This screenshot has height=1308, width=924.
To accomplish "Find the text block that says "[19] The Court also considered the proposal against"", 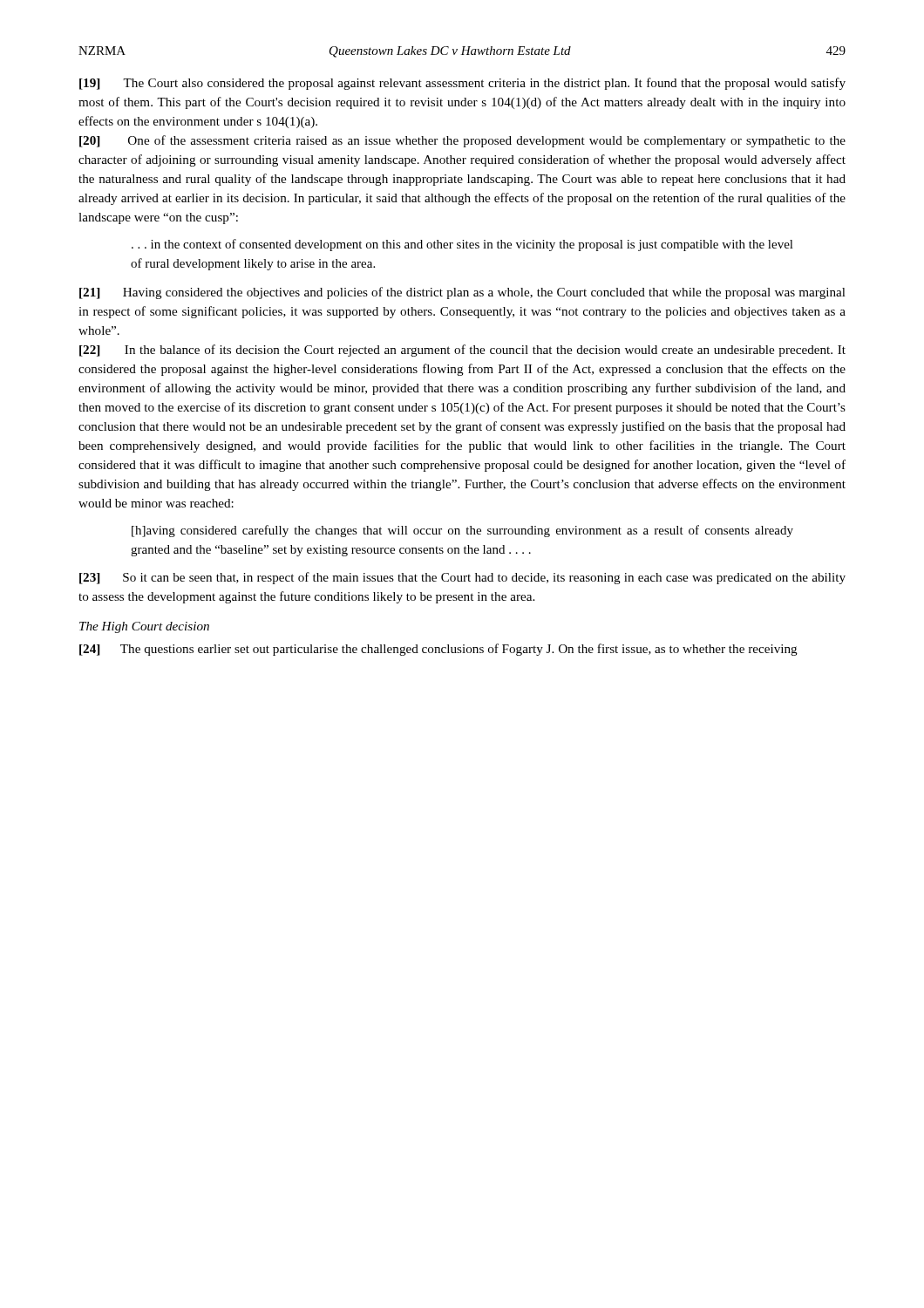I will [462, 101].
